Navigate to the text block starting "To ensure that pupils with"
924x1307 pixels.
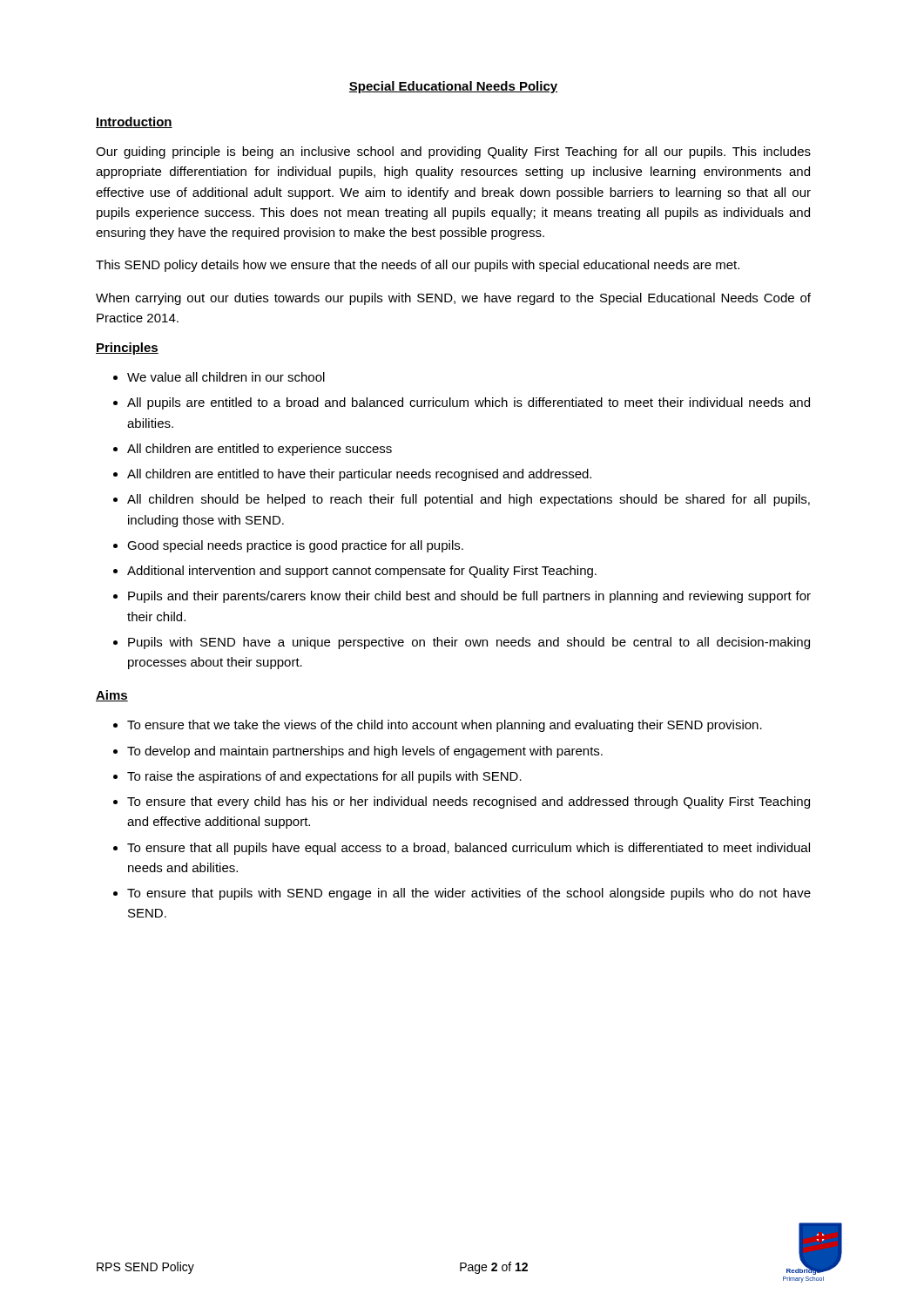point(469,903)
